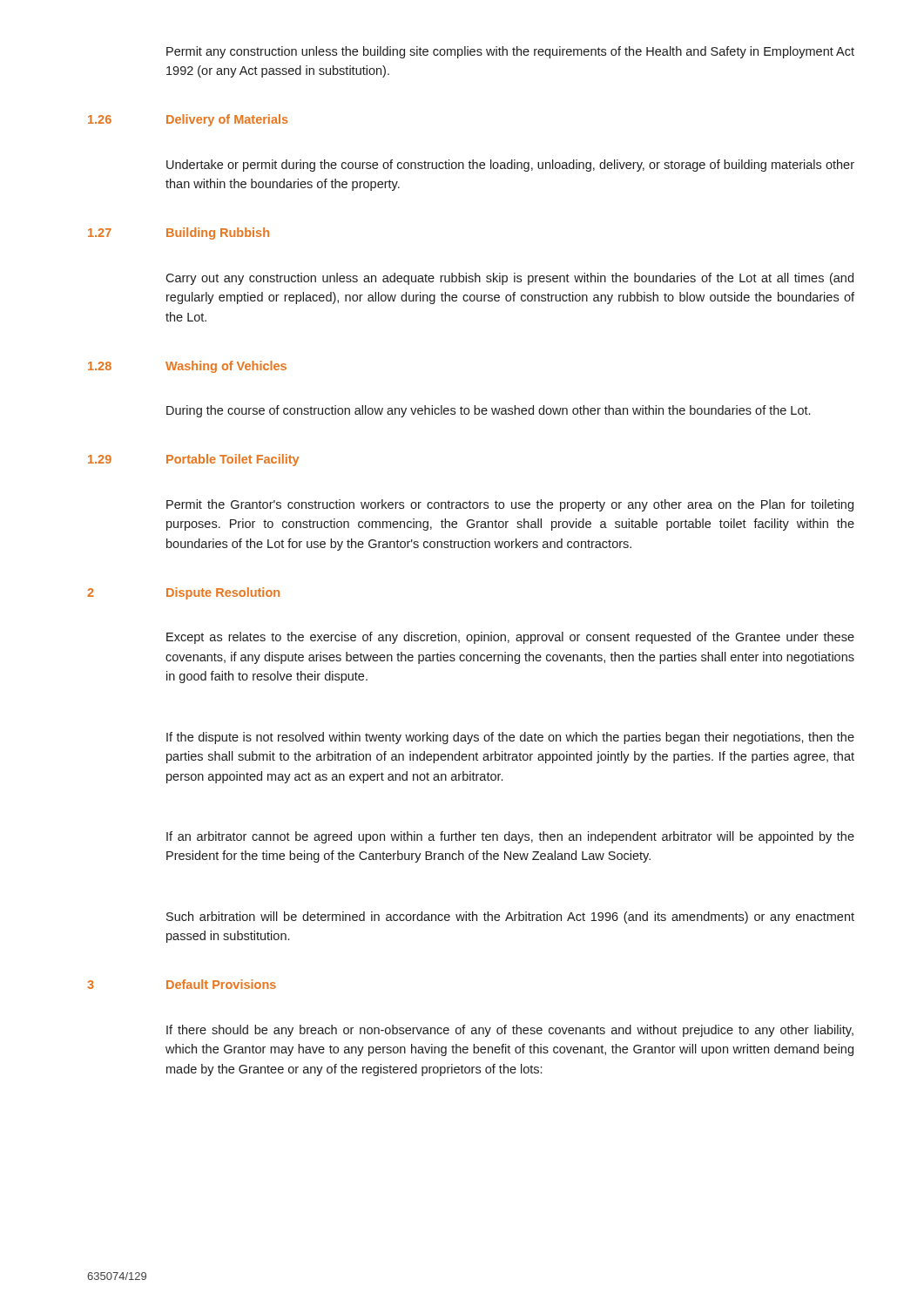
Task: Click the passage that begins "If there should be any"
Action: (x=510, y=1050)
